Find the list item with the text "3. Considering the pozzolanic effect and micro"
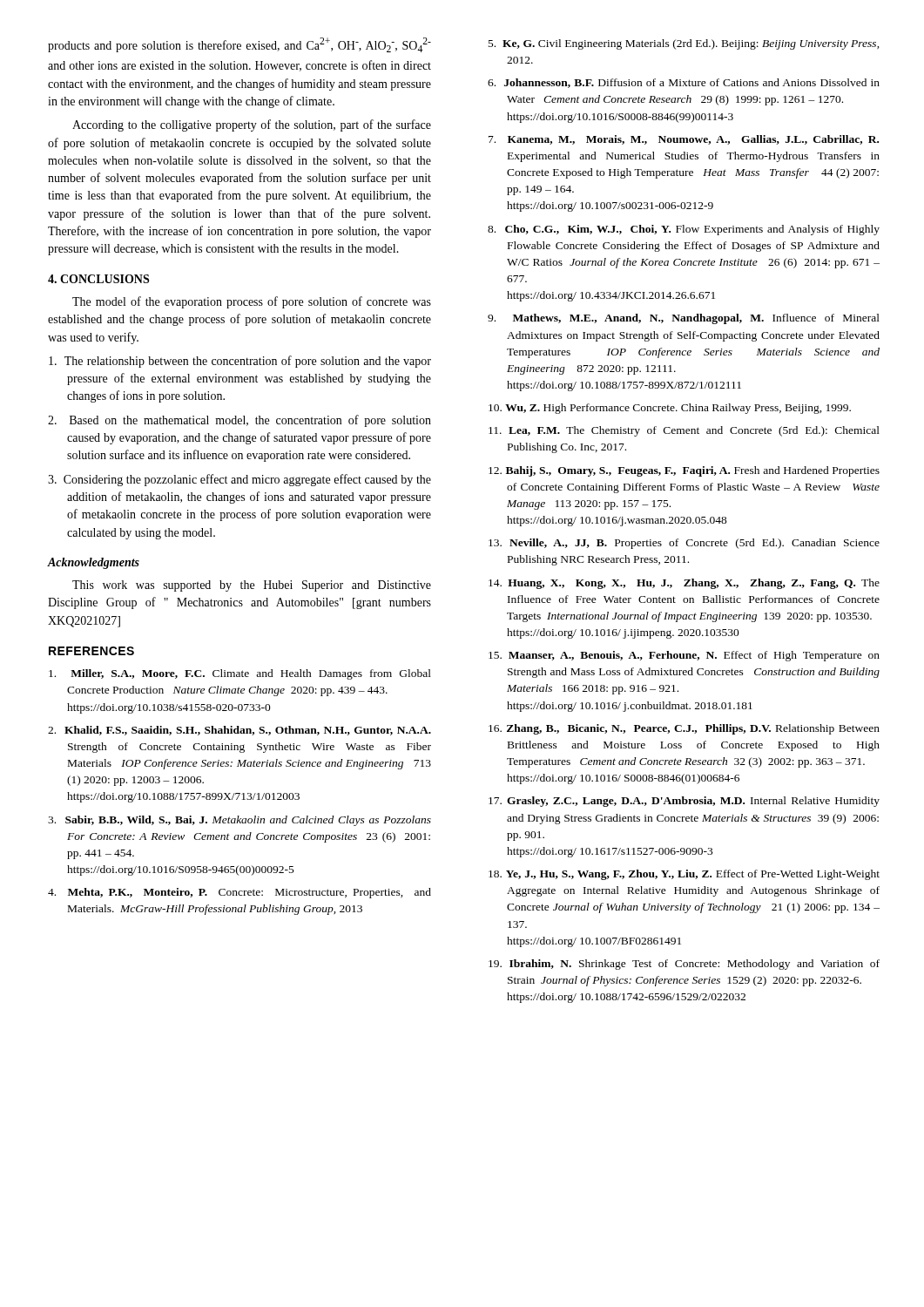The image size is (924, 1307). pos(239,506)
